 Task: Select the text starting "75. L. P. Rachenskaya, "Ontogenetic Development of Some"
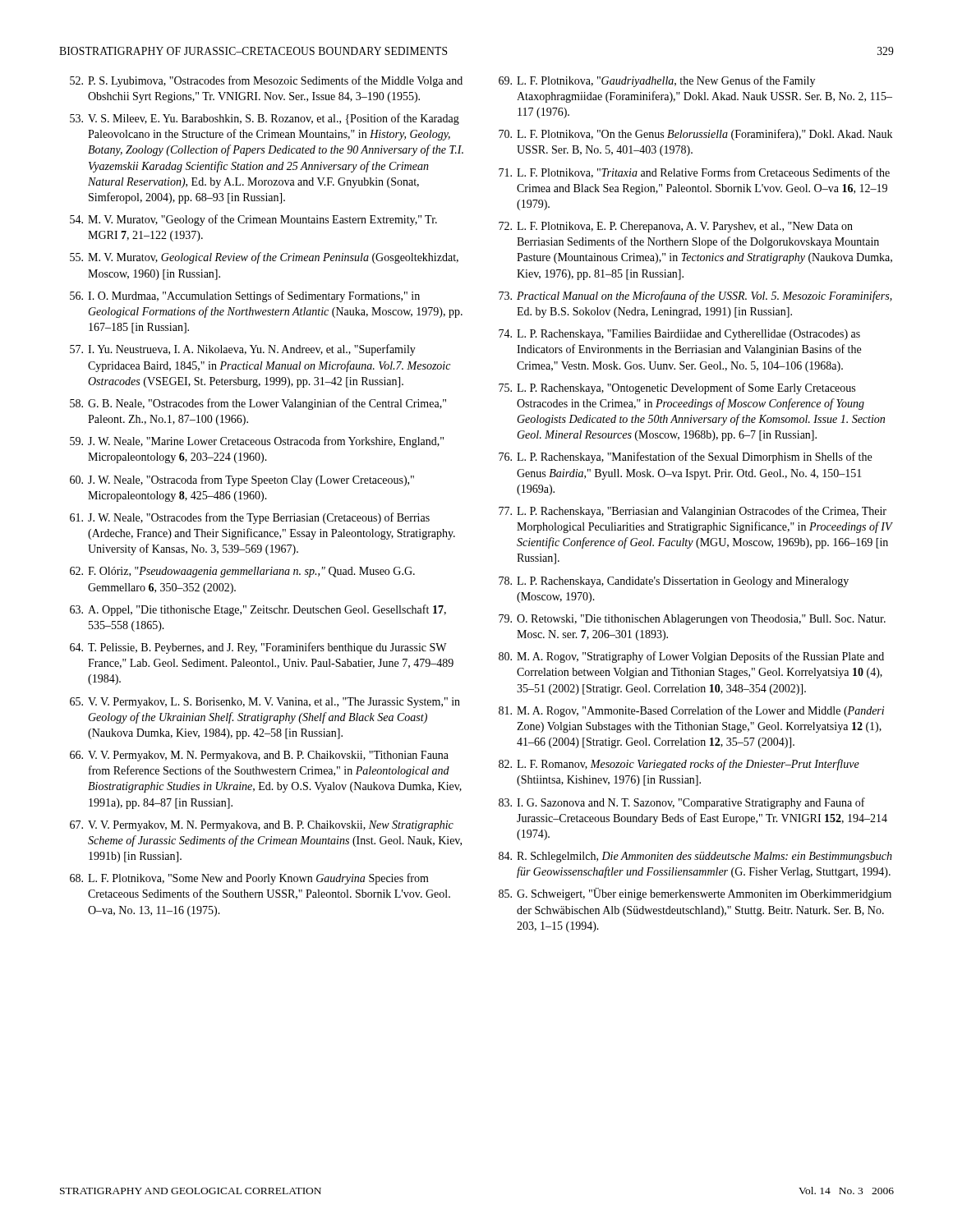coord(691,411)
